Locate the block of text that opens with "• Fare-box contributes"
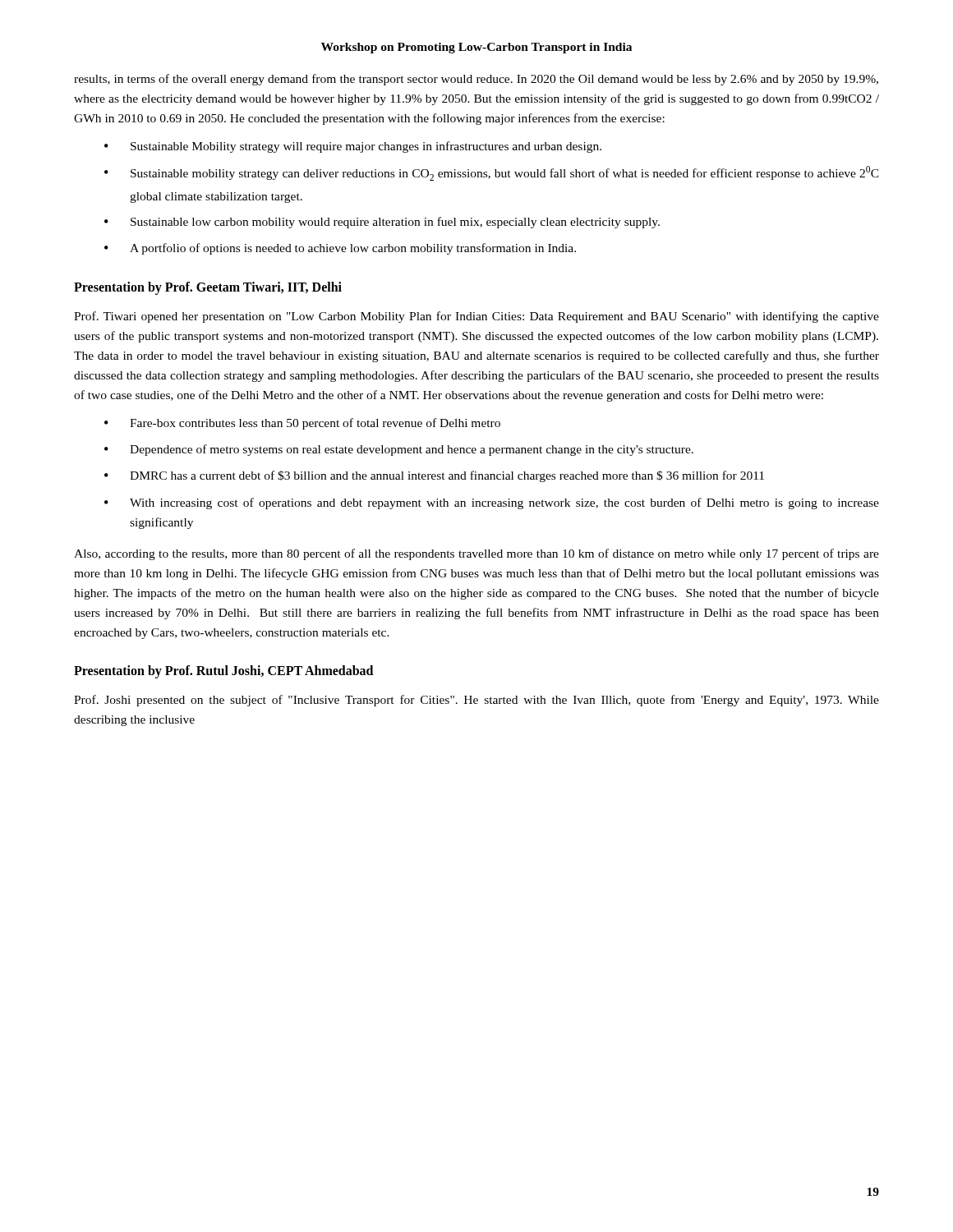Viewport: 953px width, 1232px height. [476, 423]
